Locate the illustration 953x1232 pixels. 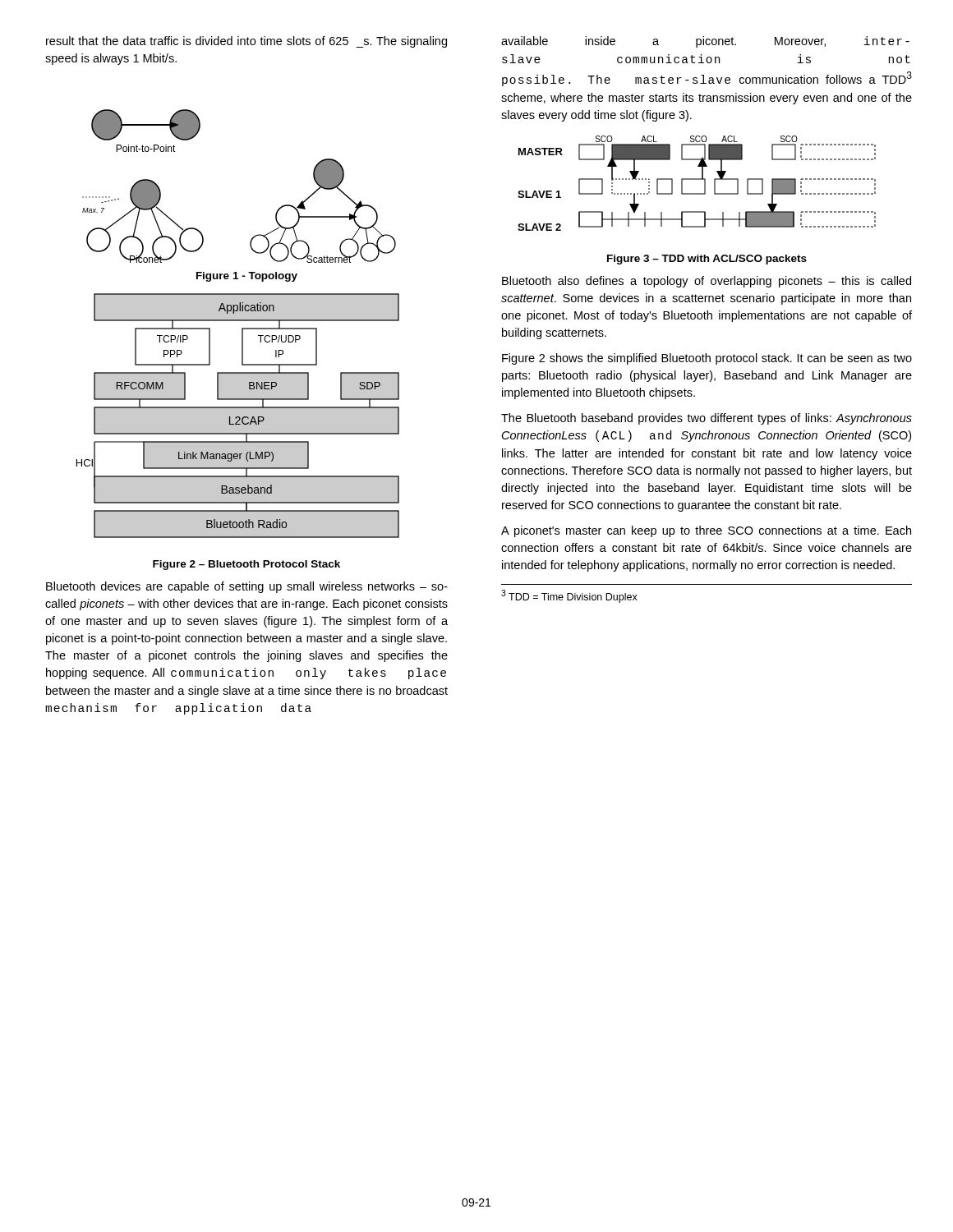point(246,170)
